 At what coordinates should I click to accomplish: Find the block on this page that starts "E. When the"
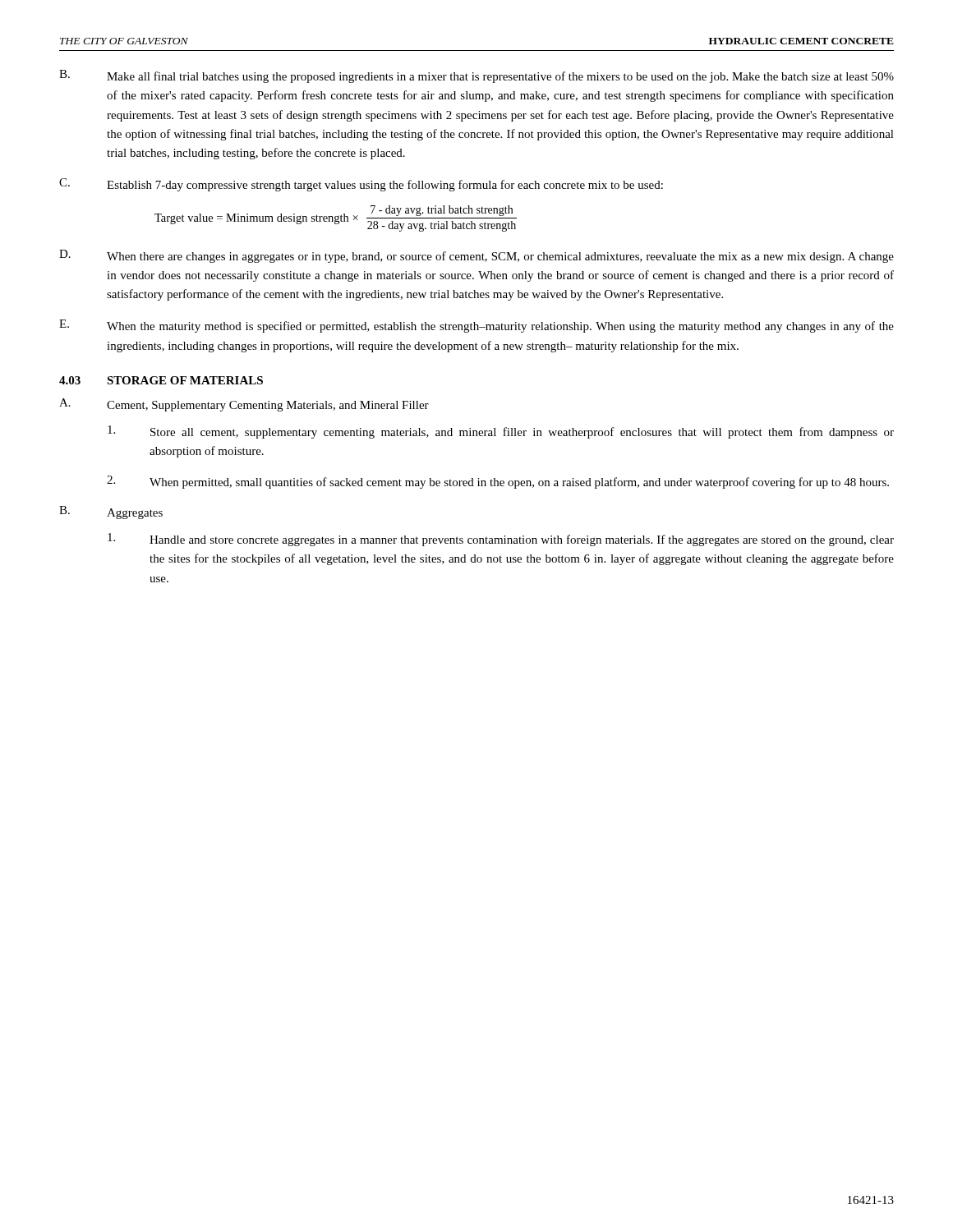pos(476,336)
